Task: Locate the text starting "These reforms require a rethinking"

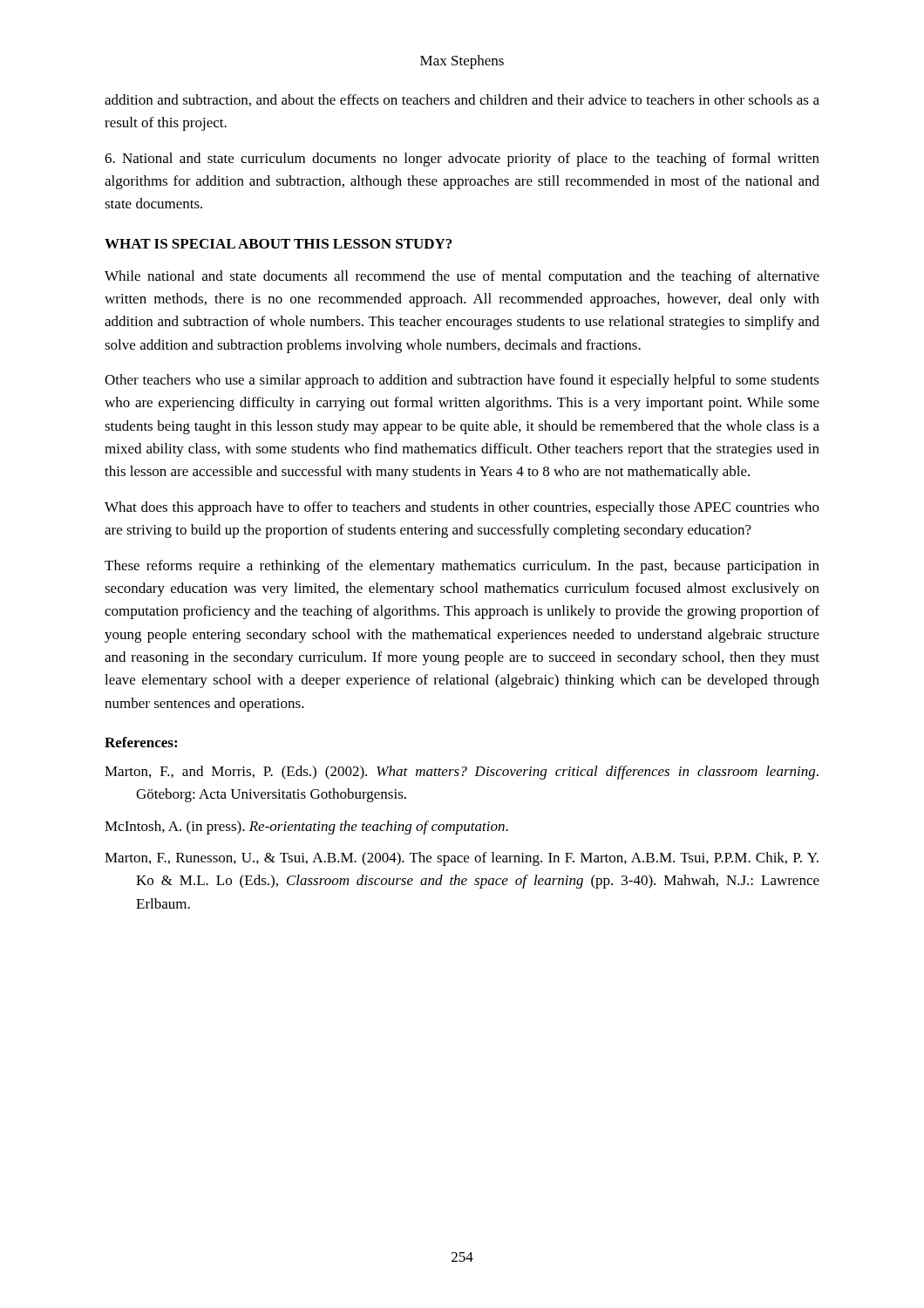Action: click(x=462, y=634)
